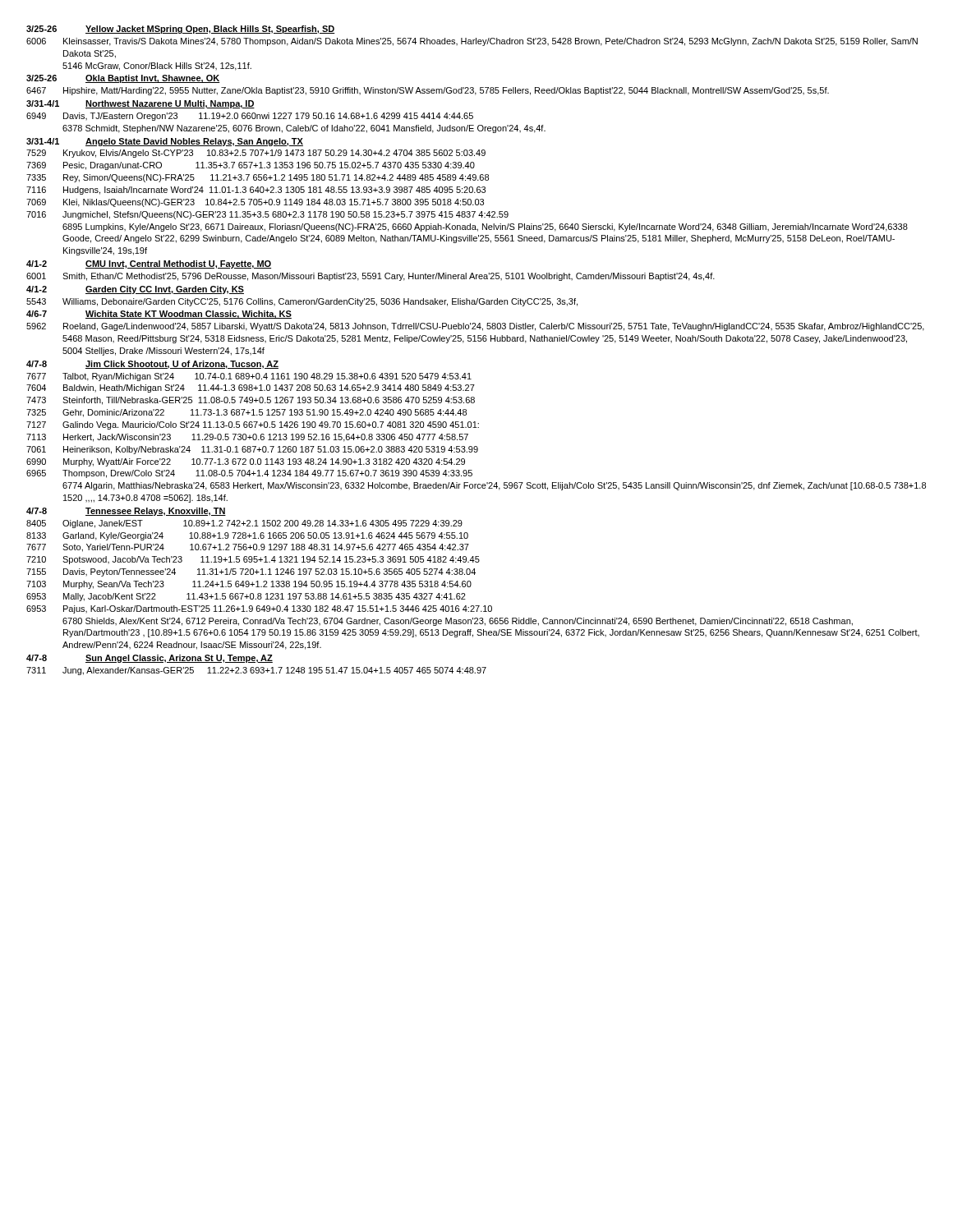Locate the text block that says "6990 Murphy, Wyatt/Air"

(476, 462)
